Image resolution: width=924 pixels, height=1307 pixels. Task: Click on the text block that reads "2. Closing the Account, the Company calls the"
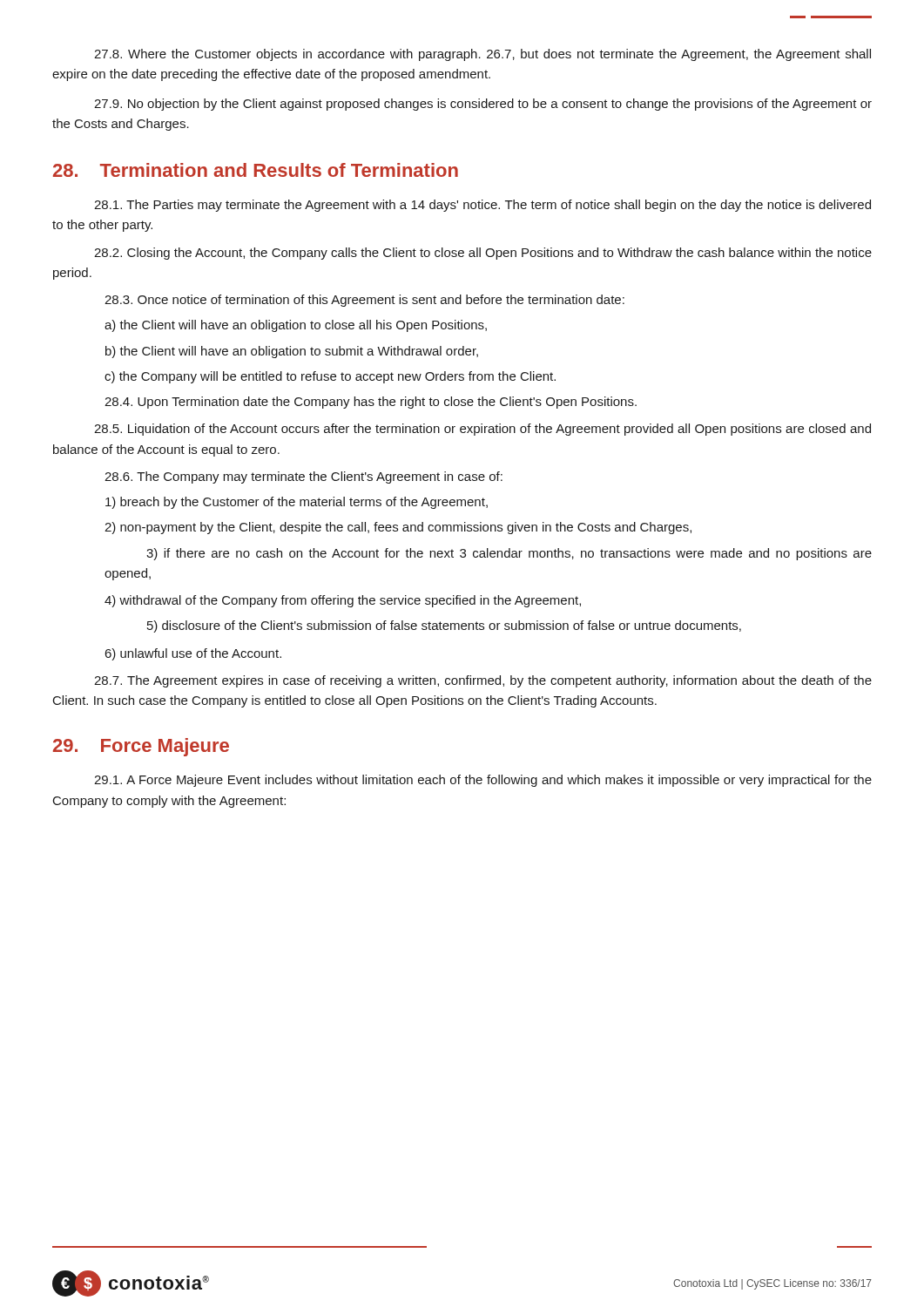[x=462, y=262]
